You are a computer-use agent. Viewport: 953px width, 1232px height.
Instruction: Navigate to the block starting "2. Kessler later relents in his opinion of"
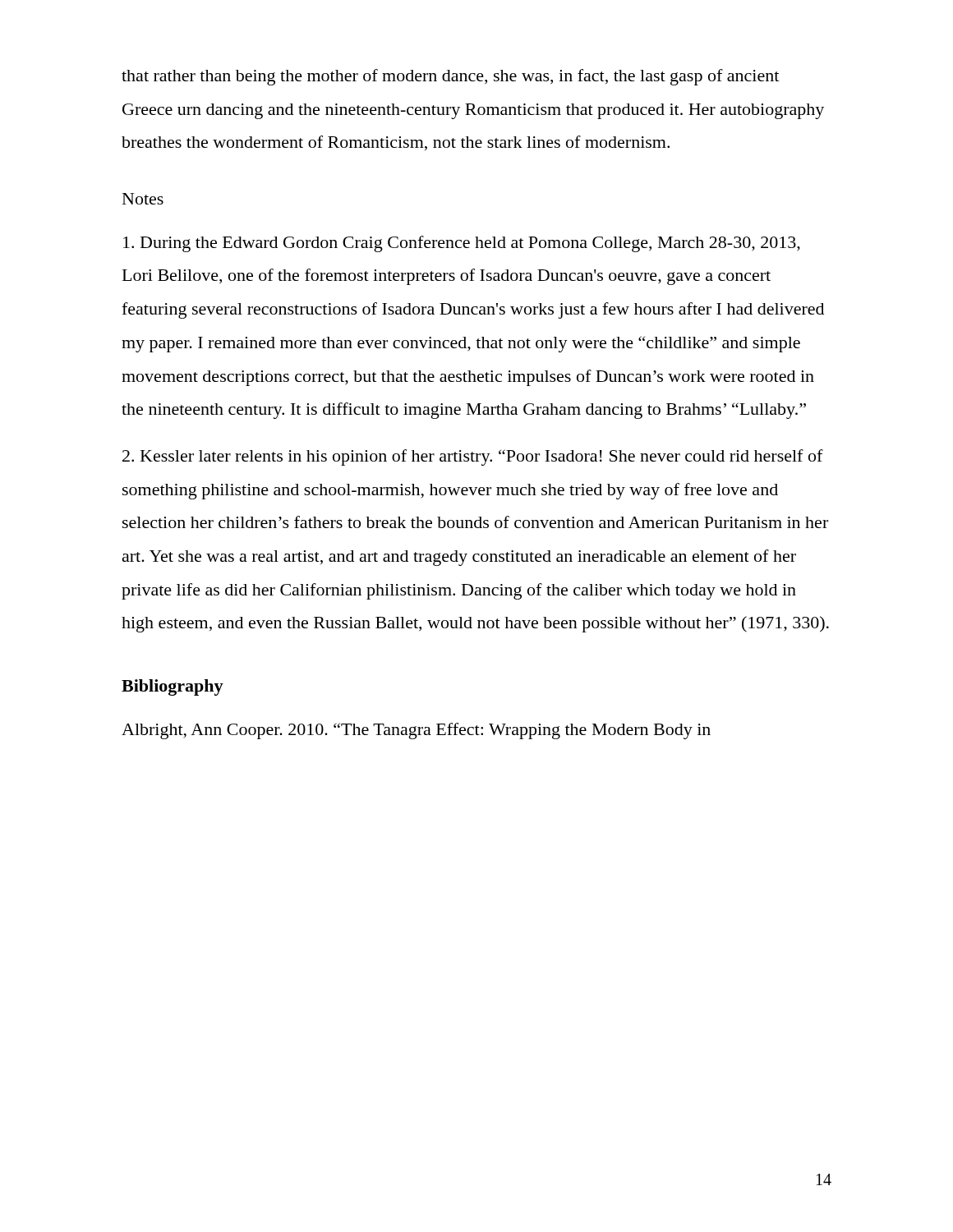pyautogui.click(x=476, y=539)
